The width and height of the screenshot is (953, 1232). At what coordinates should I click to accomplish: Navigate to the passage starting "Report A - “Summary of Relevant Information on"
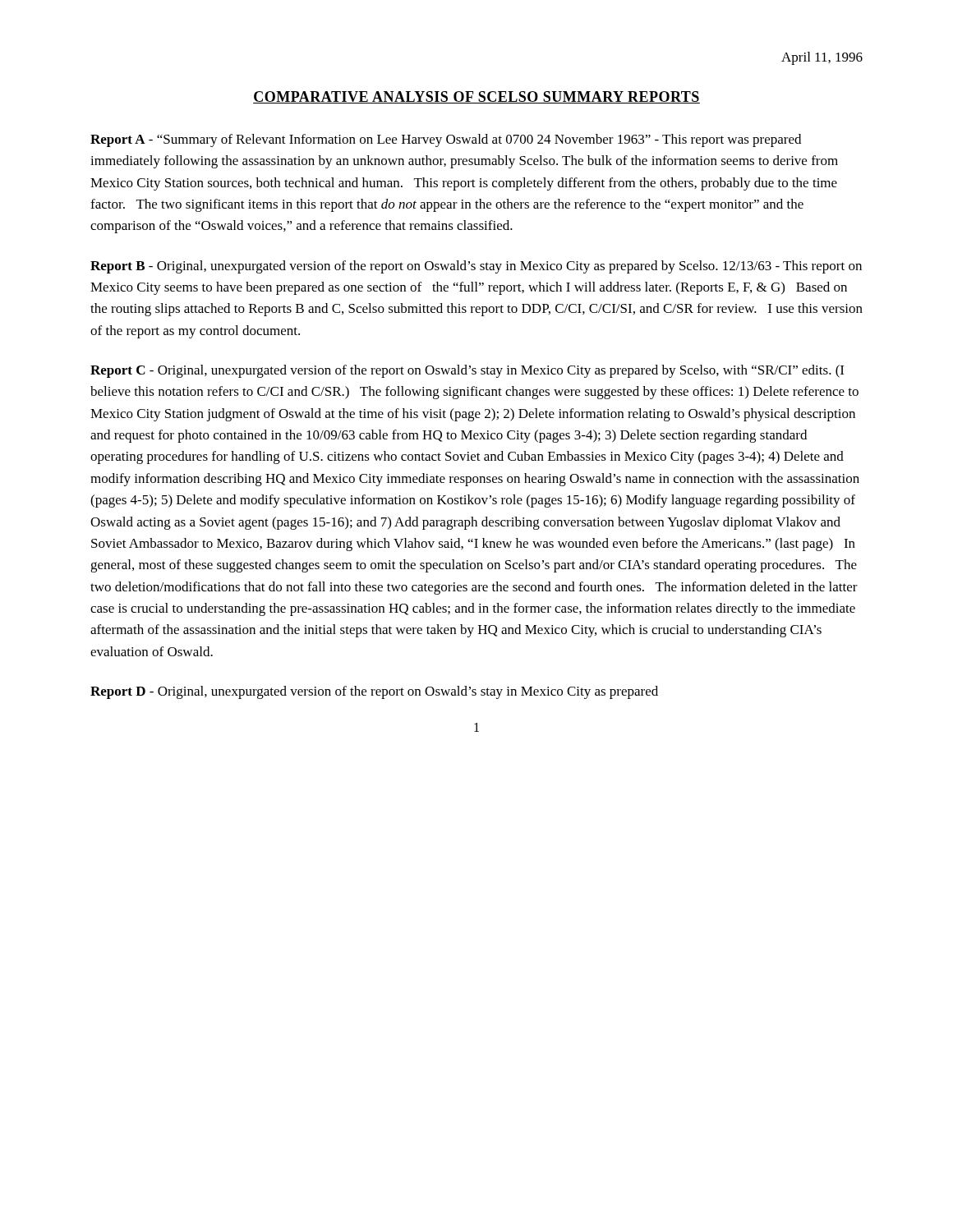[464, 183]
